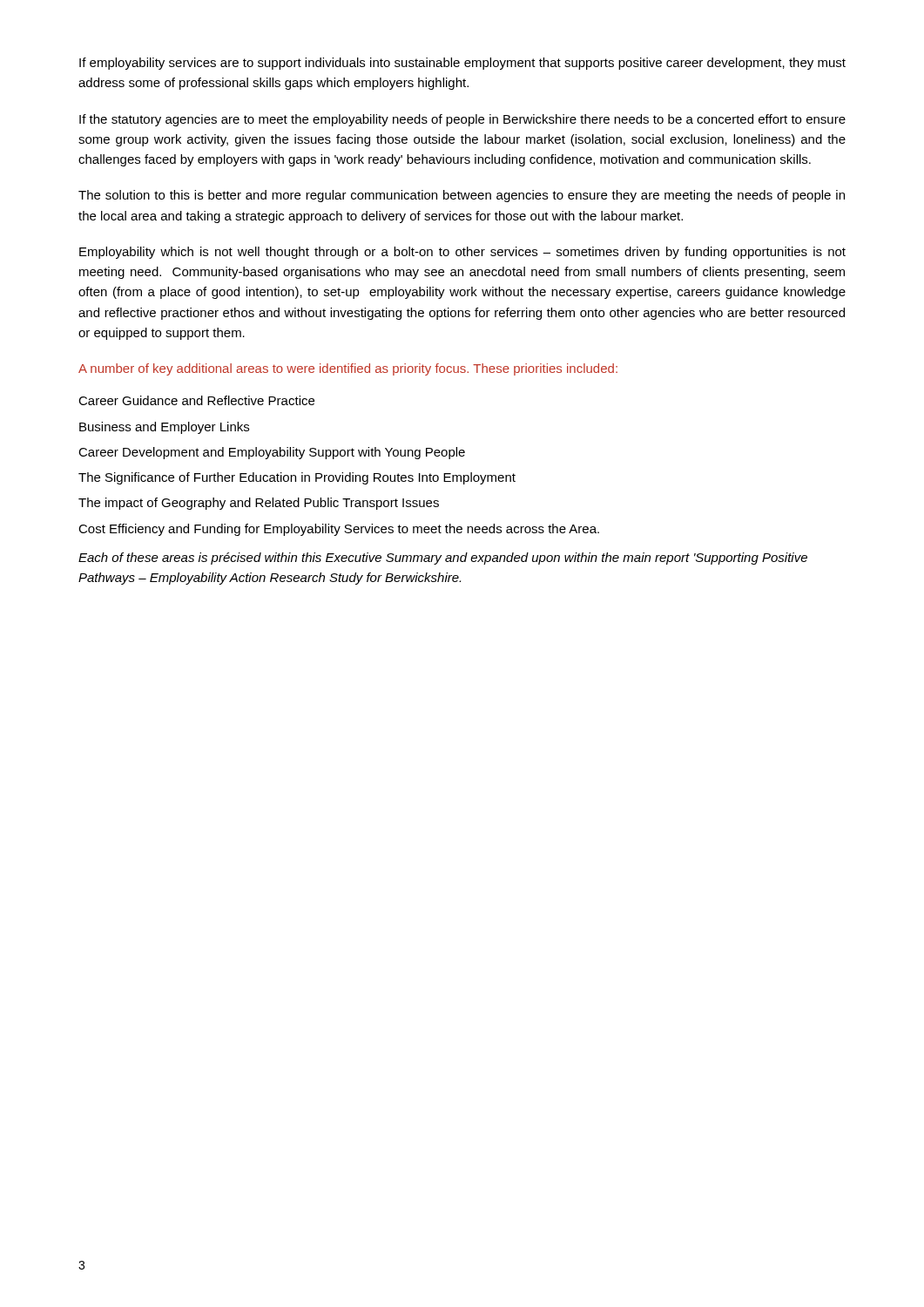Viewport: 924px width, 1307px height.
Task: Click the section header that begins "A number of key additional areas to"
Action: [x=348, y=368]
